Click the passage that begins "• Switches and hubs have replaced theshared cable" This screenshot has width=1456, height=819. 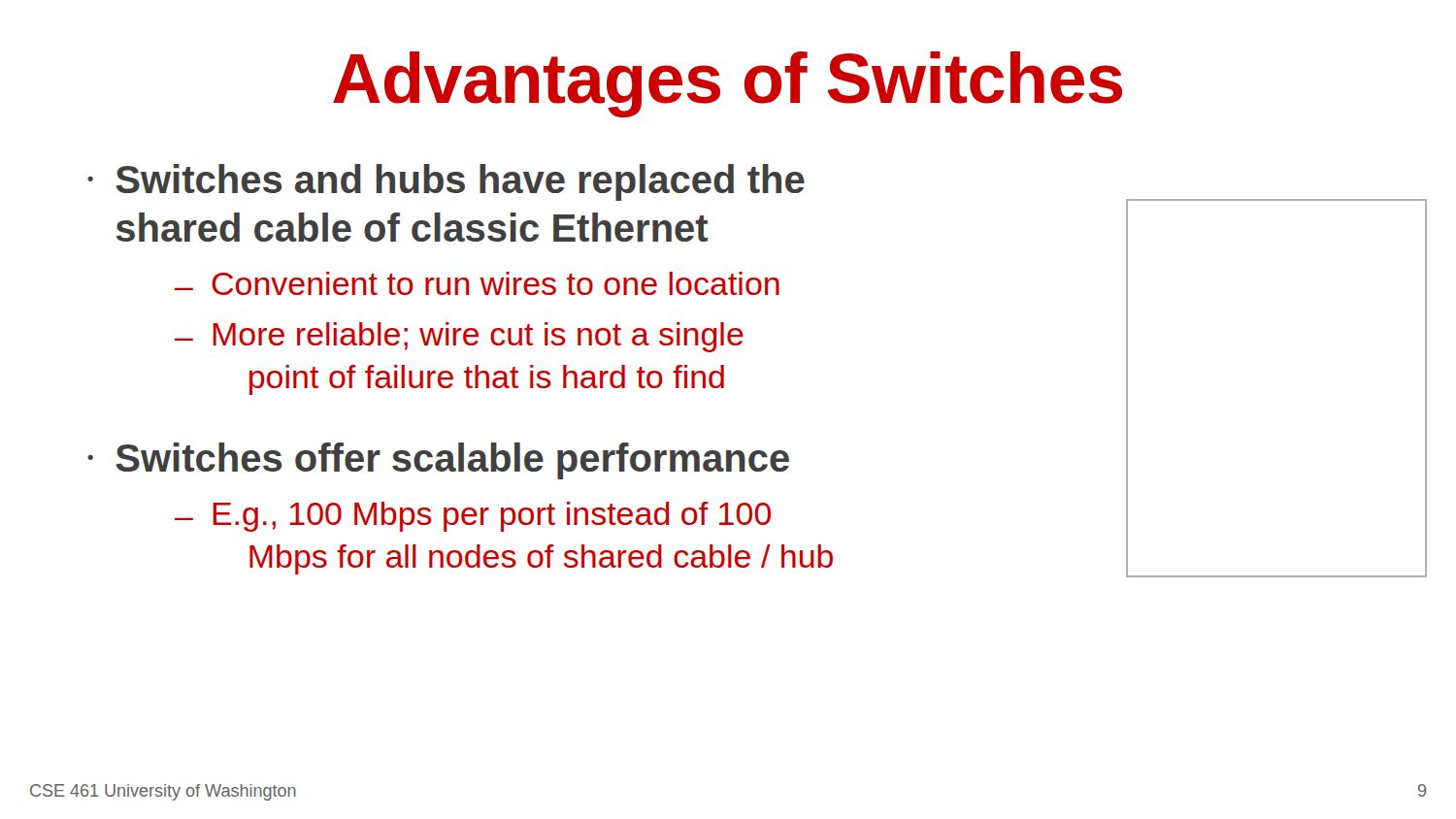pos(446,204)
